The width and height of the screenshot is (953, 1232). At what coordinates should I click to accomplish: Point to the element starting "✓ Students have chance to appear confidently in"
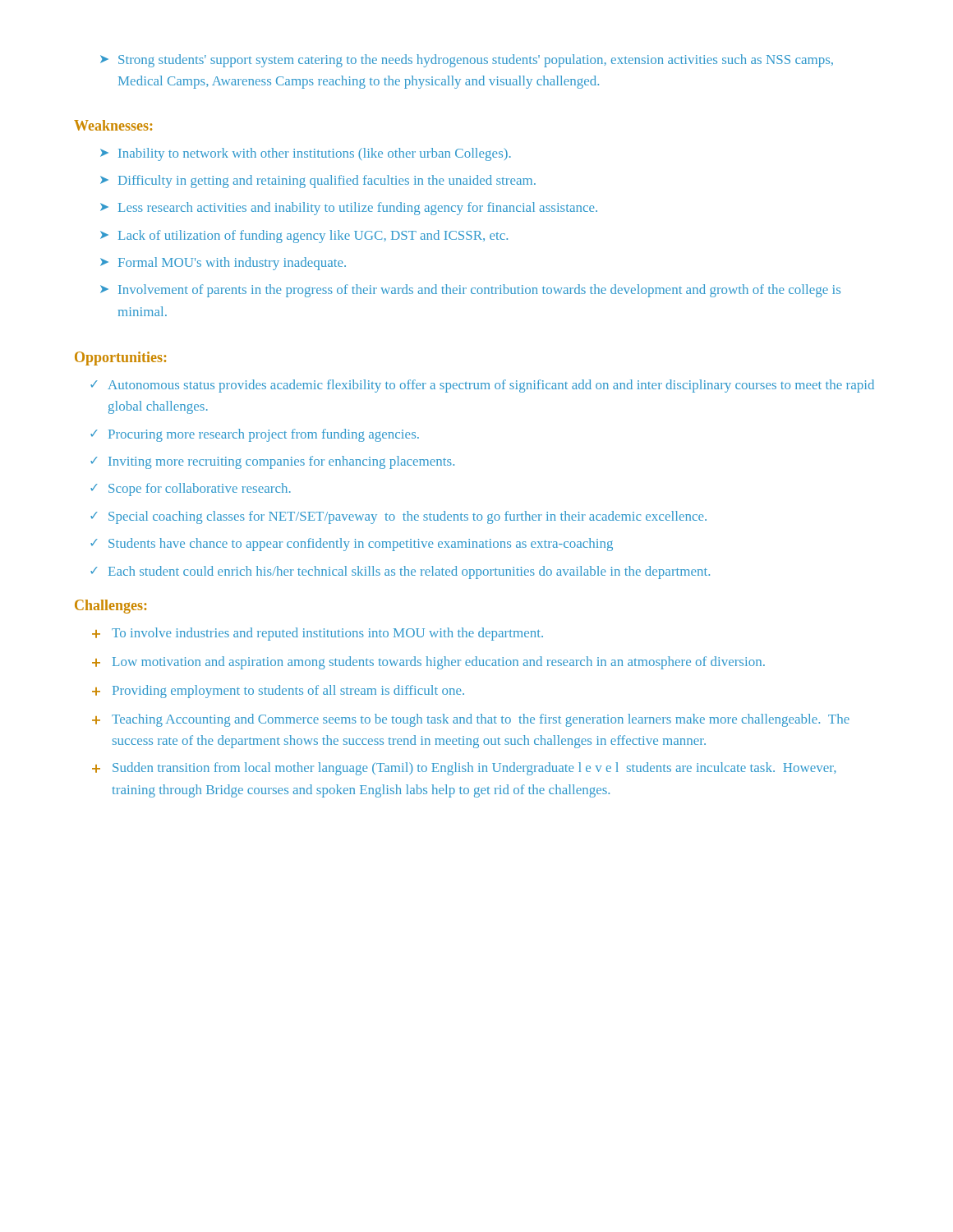coord(351,544)
